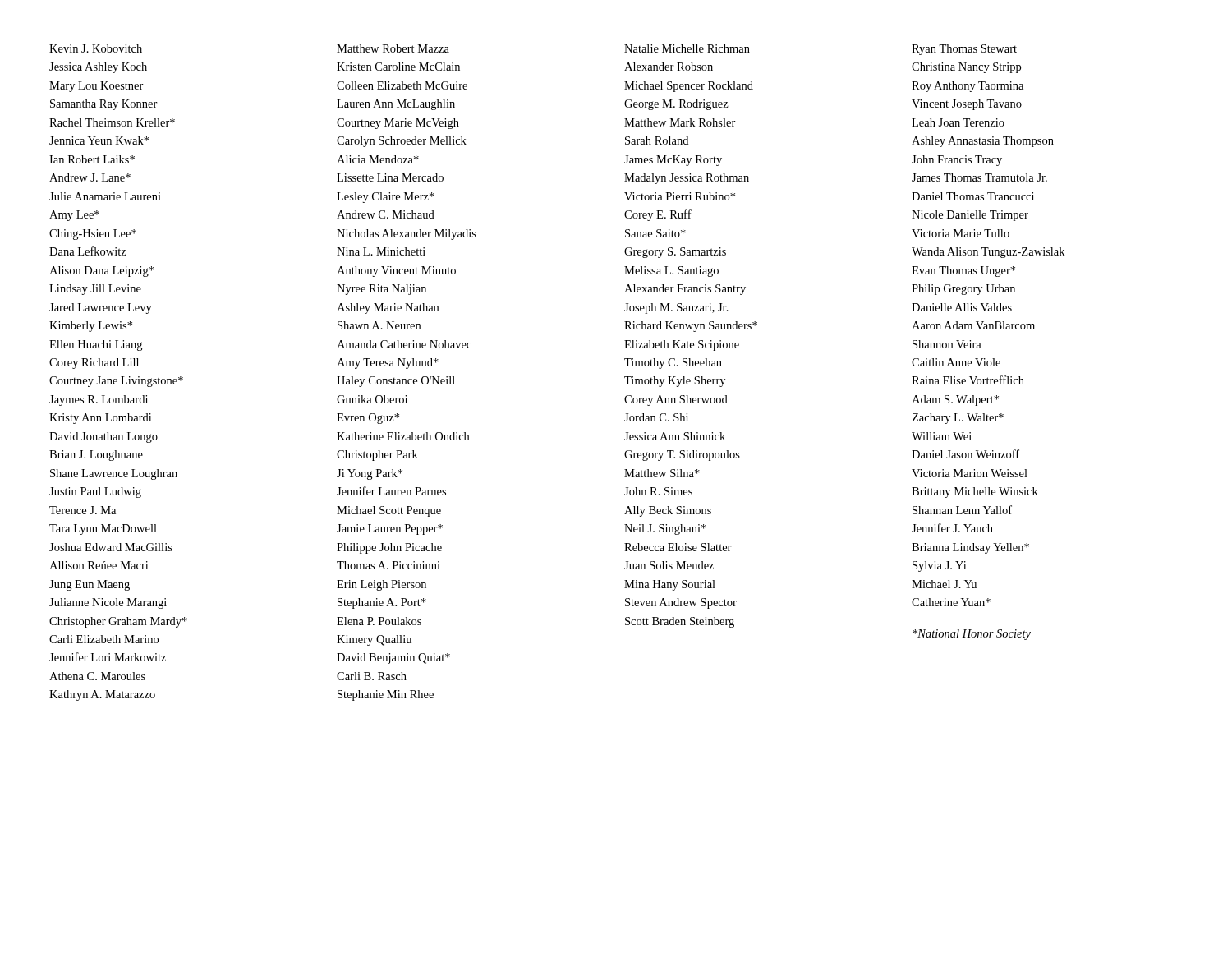1232x953 pixels.
Task: Click on the element starting "Roy Anthony Taormina"
Action: 968,87
